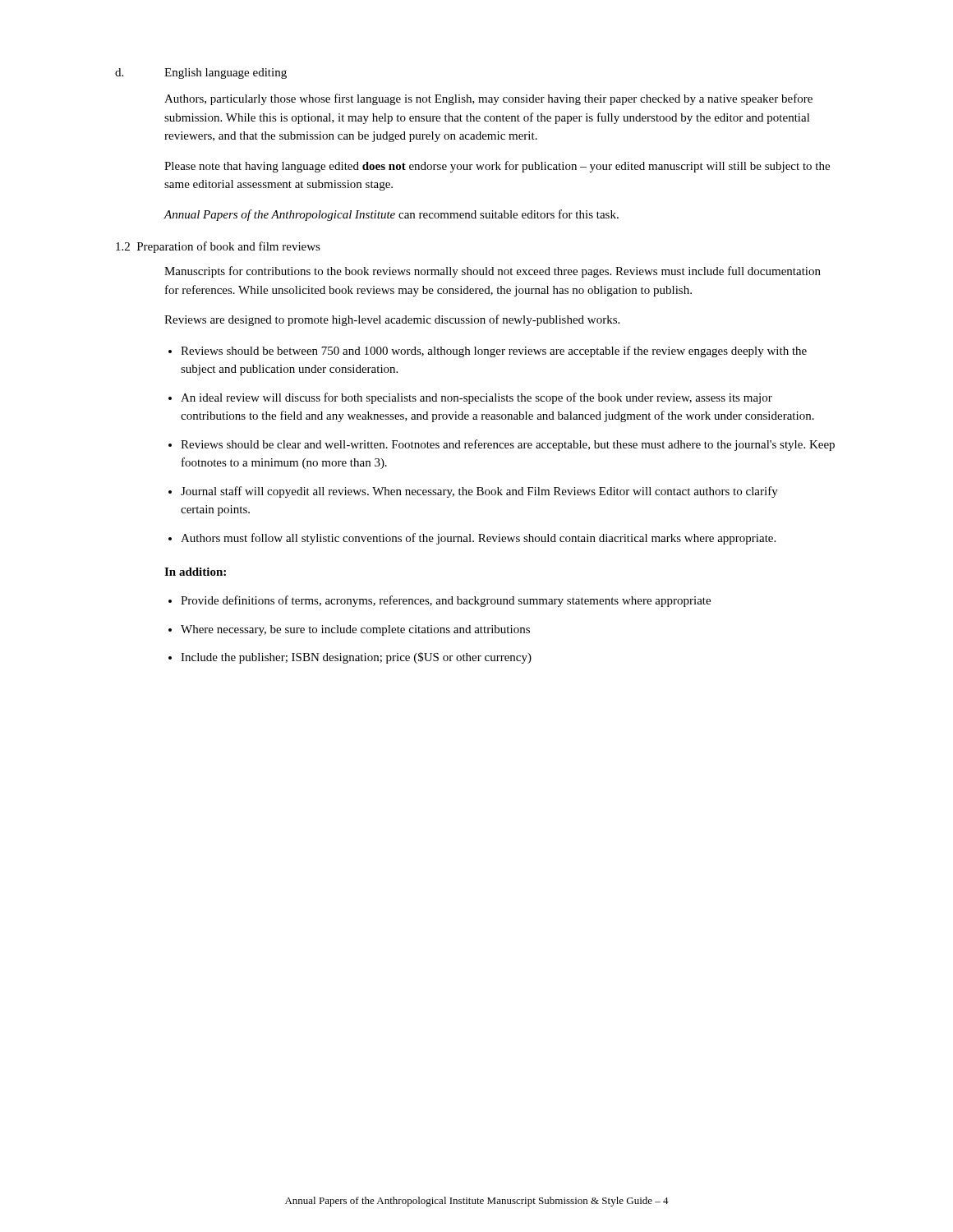Navigate to the text starting "Where necessary, be"

point(356,629)
